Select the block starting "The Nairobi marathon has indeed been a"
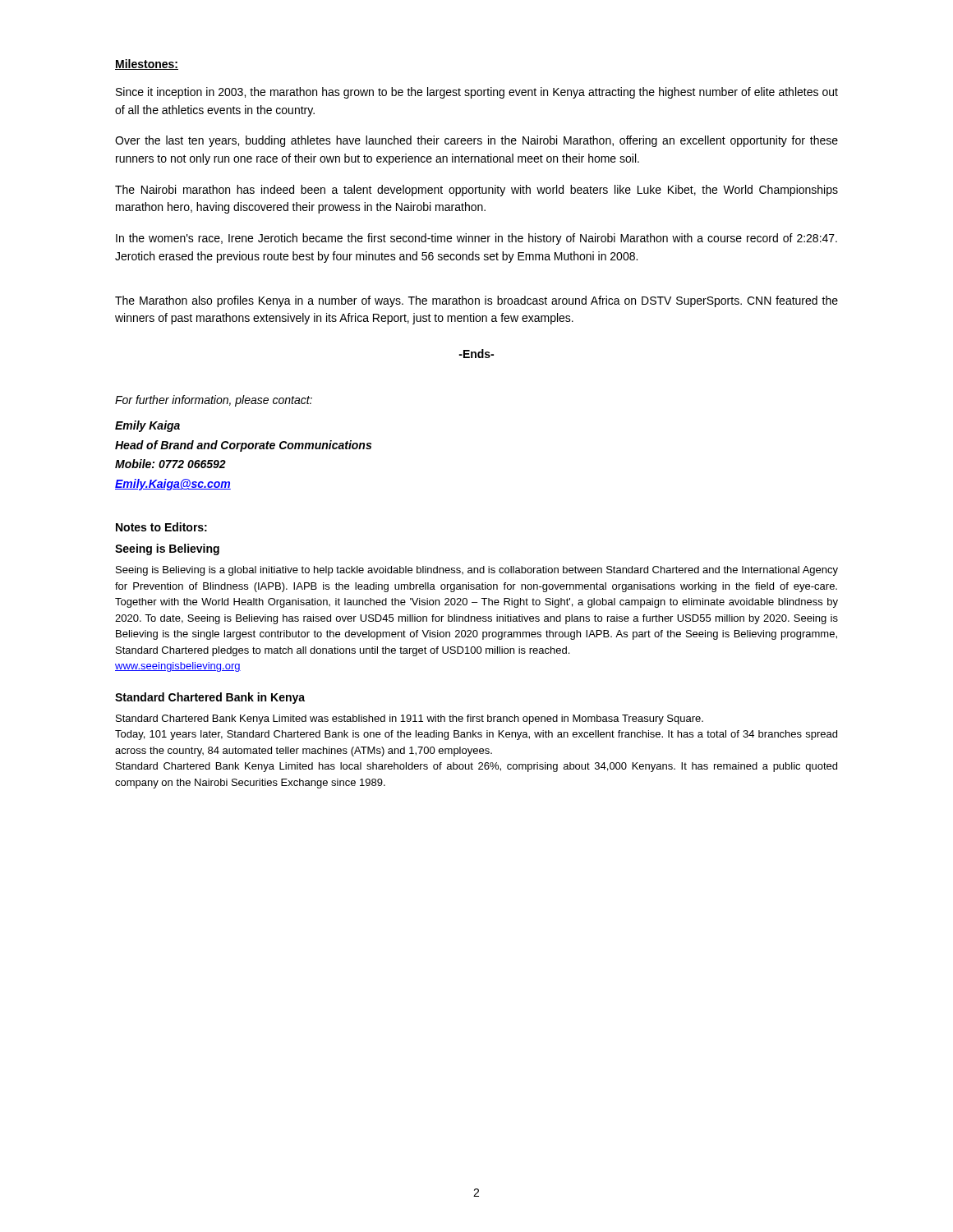The image size is (953, 1232). pos(476,198)
